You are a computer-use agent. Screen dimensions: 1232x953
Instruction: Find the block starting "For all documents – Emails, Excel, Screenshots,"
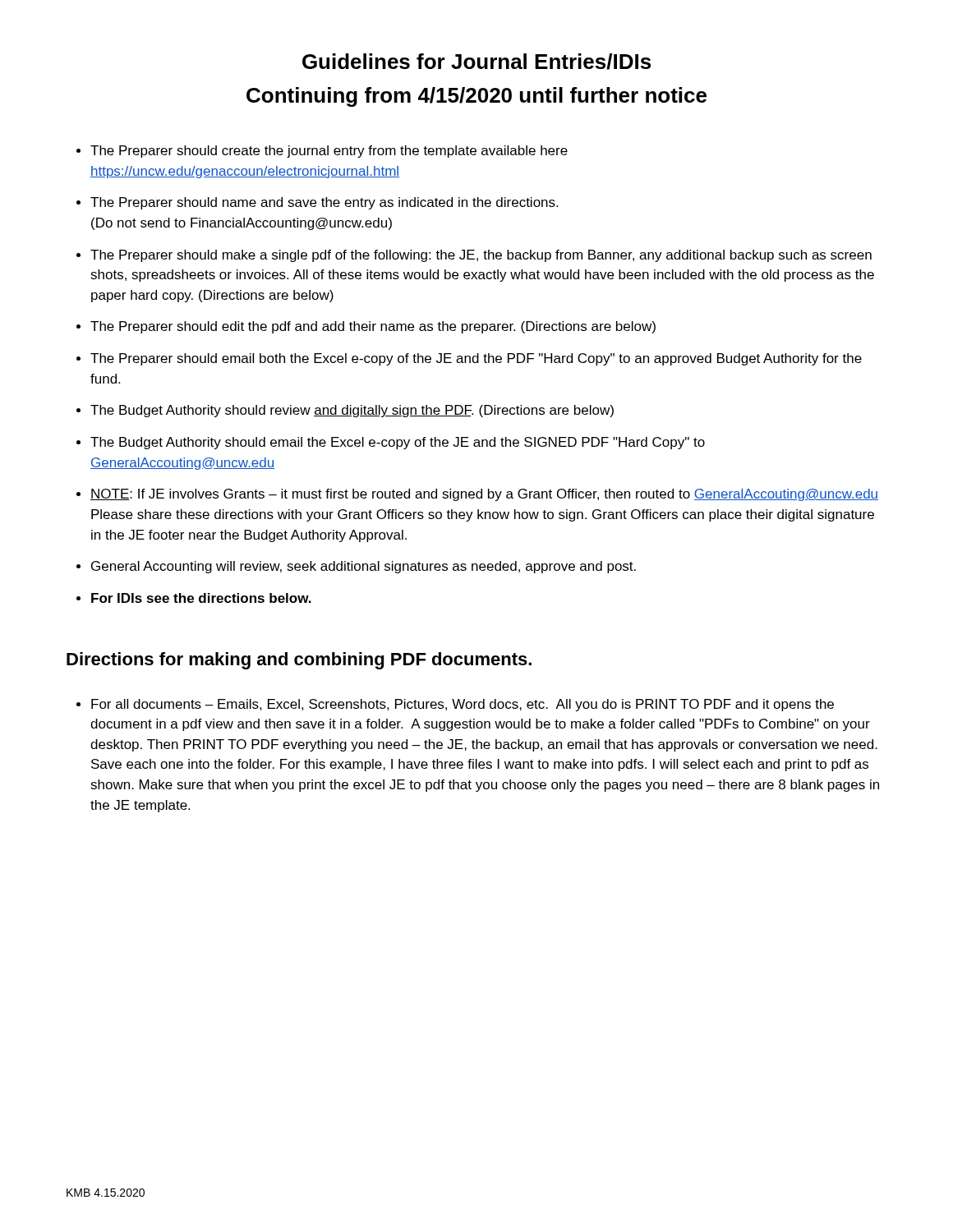pyautogui.click(x=486, y=754)
